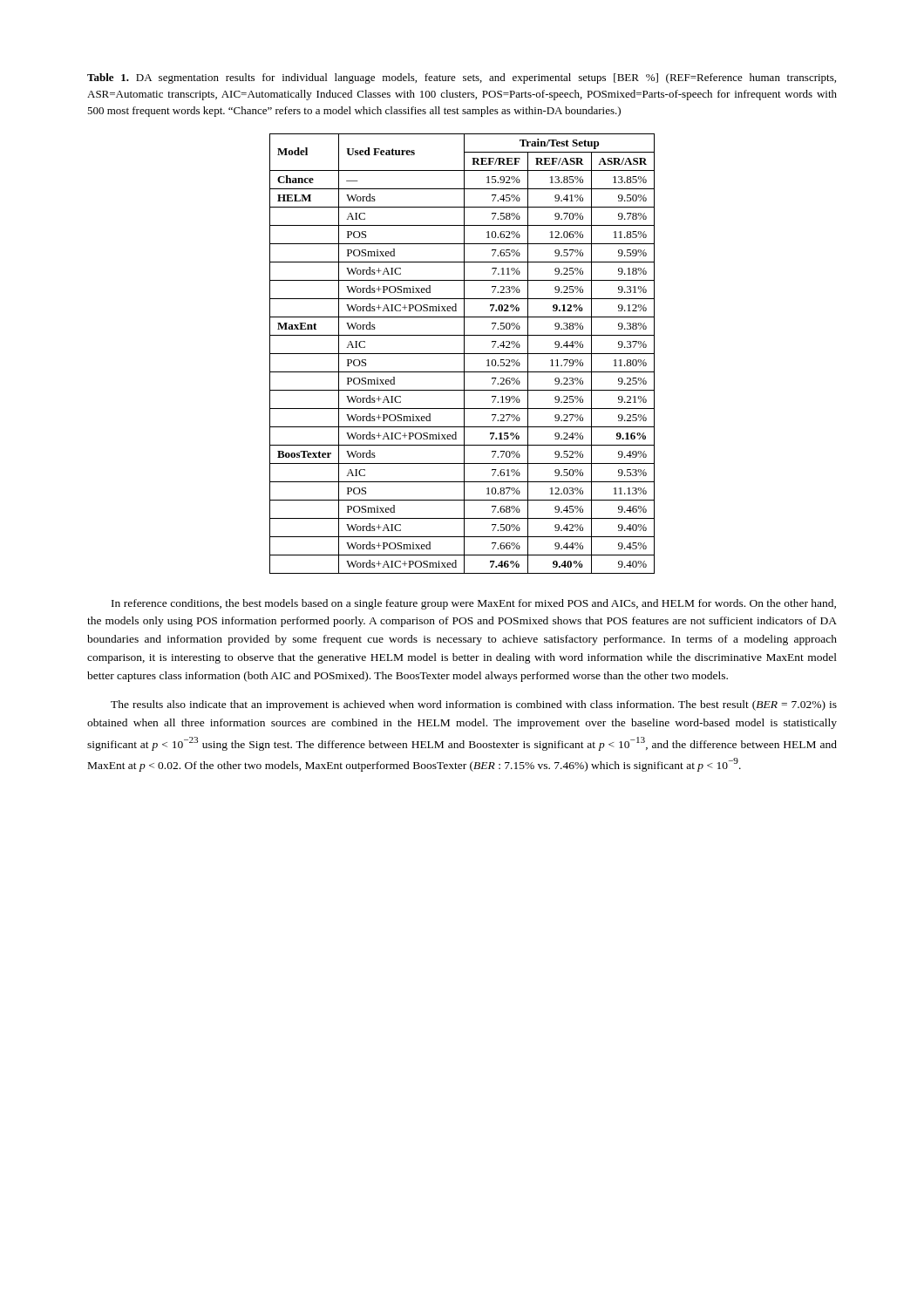Image resolution: width=924 pixels, height=1308 pixels.
Task: Locate the table with the text "Train/Test Setup"
Action: click(462, 353)
